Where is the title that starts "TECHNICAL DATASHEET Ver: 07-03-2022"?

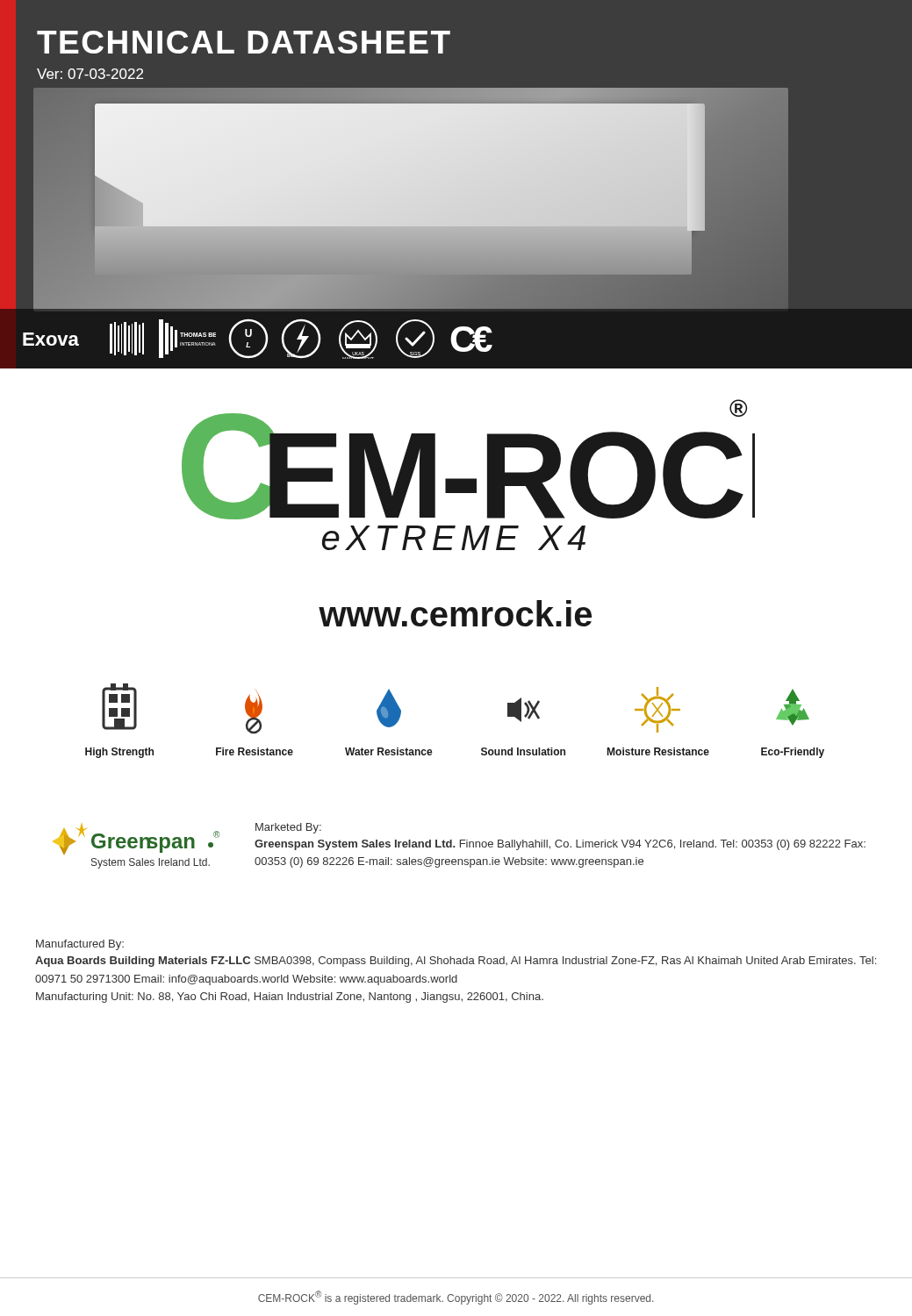pos(456,184)
